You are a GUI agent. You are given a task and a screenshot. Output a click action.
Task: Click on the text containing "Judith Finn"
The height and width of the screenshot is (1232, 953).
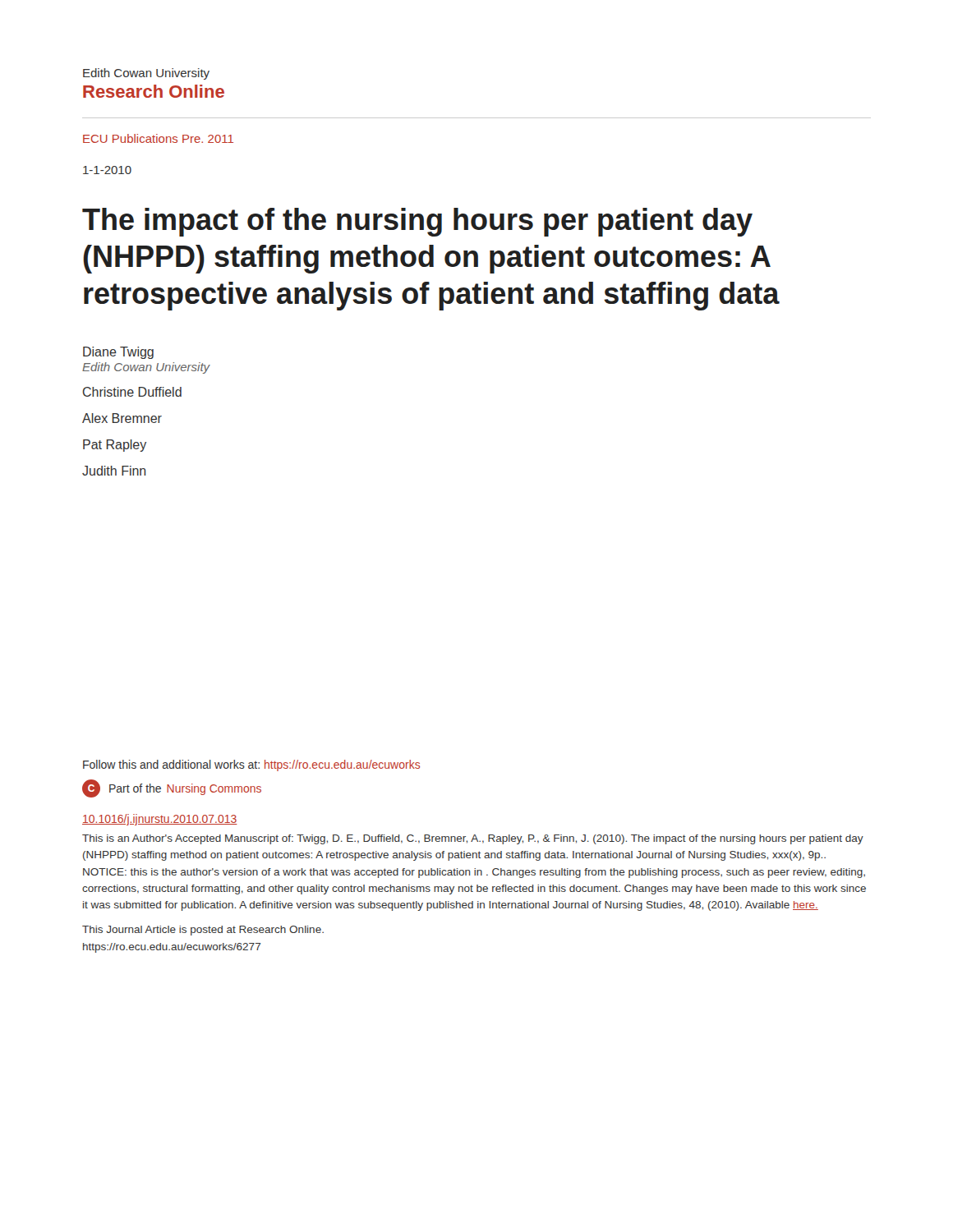coord(114,471)
